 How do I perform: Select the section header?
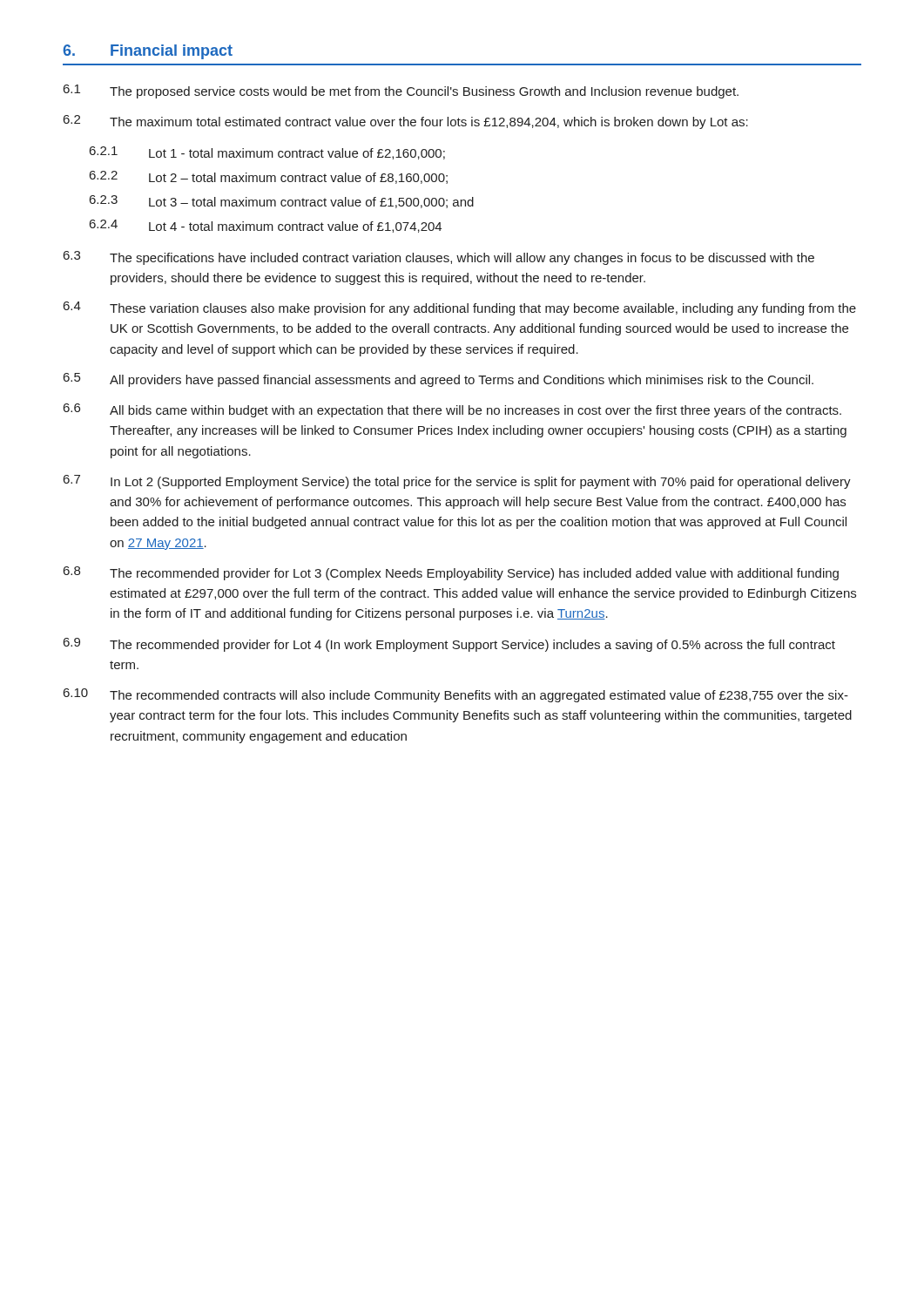click(148, 51)
